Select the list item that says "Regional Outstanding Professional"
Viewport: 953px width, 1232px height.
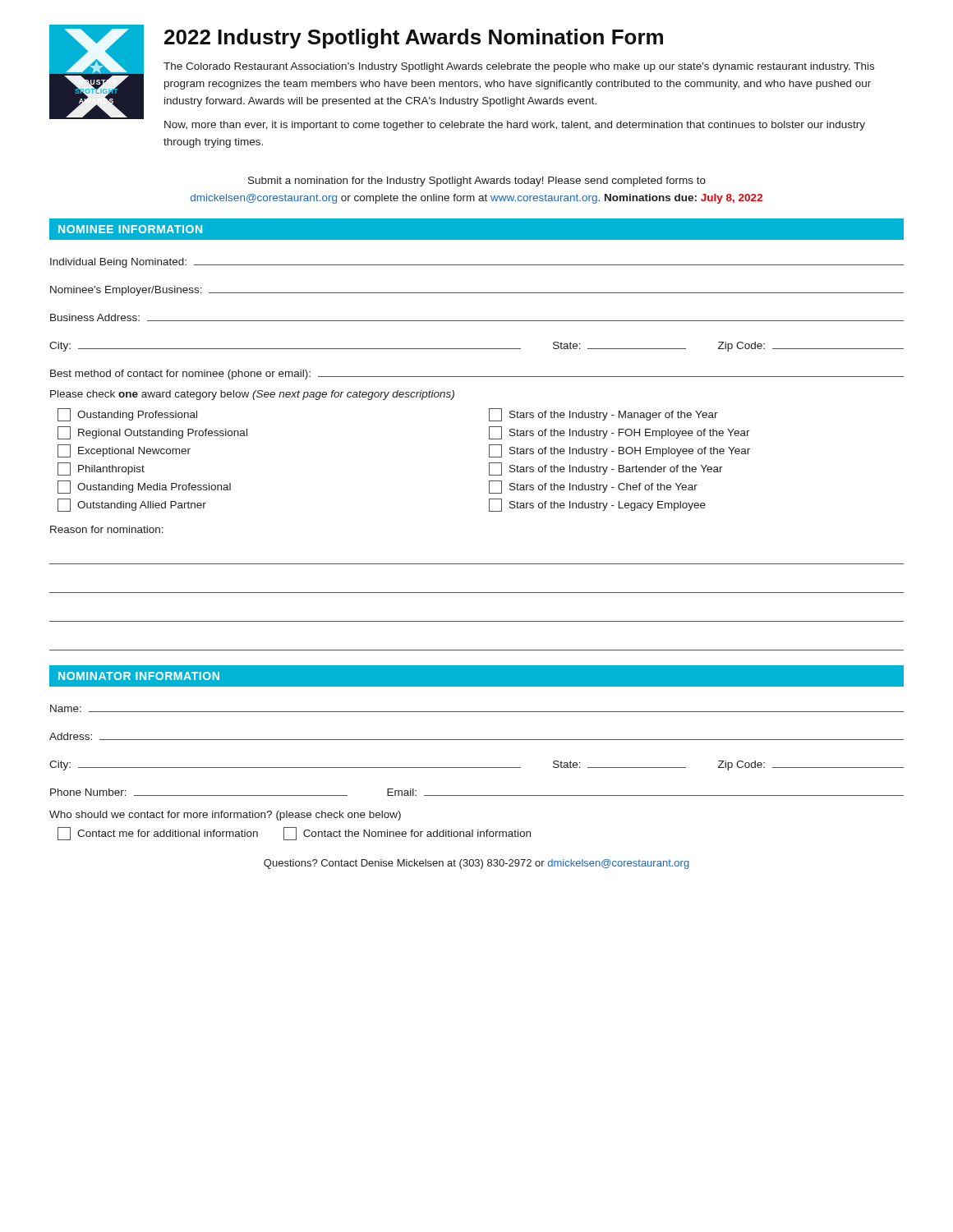click(x=153, y=433)
